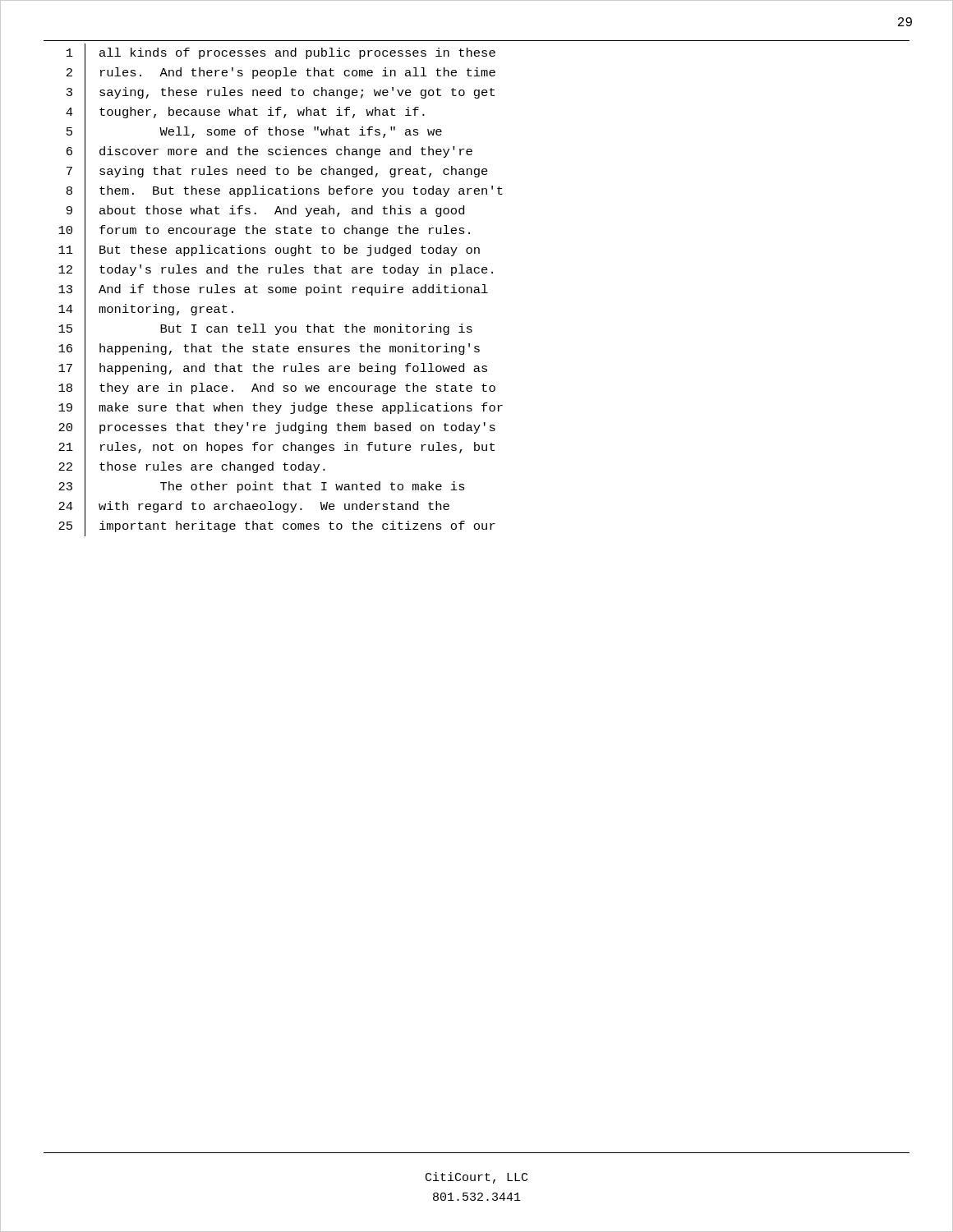Select the block starting "24 with regard to archaeology."
Screen dimensions: 1232x953
pyautogui.click(x=254, y=507)
